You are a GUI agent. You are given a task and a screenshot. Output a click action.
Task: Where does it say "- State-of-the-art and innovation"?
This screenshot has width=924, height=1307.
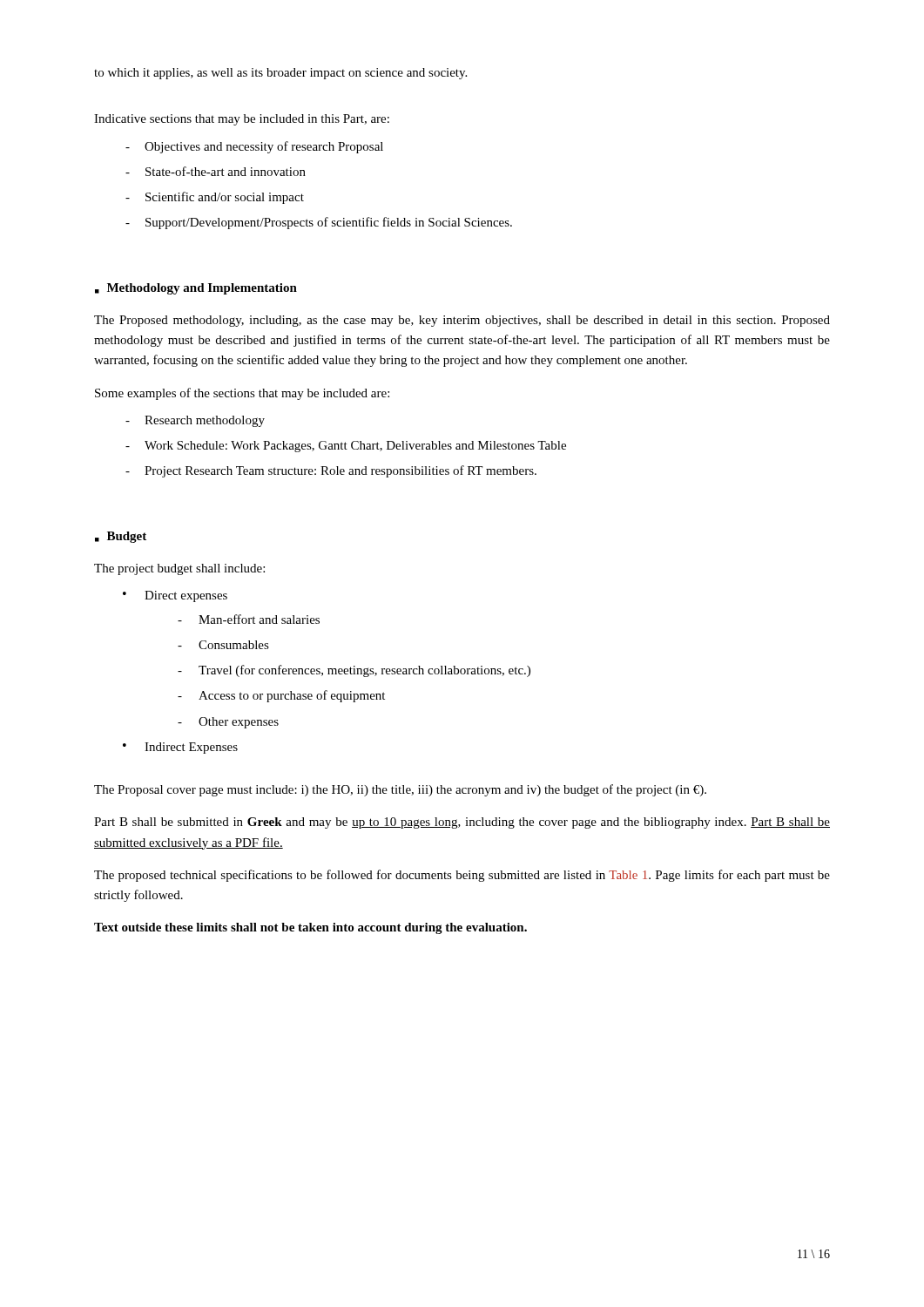[x=216, y=171]
